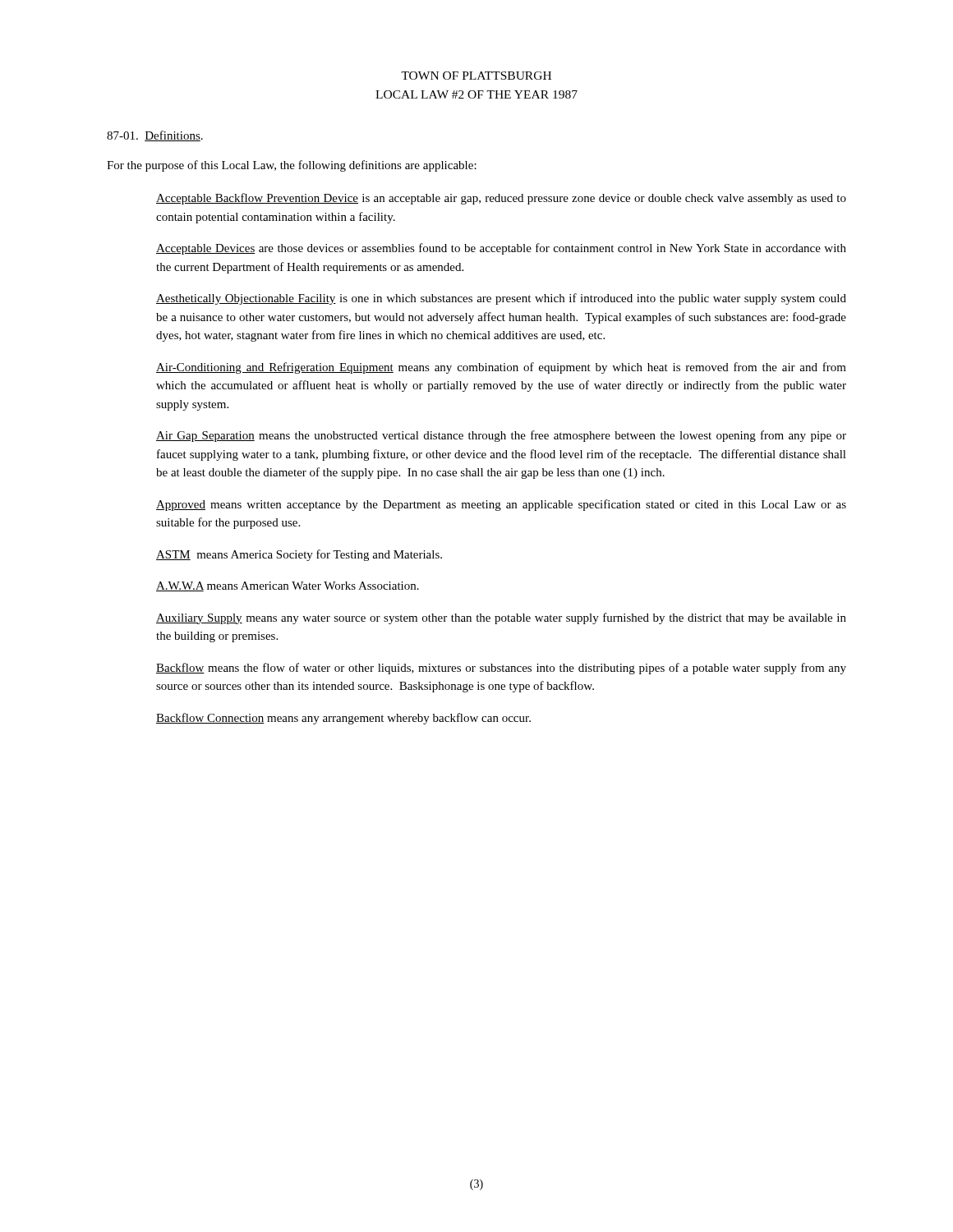
Task: Find the section header that reads "87-01. Definitions."
Action: pos(155,135)
